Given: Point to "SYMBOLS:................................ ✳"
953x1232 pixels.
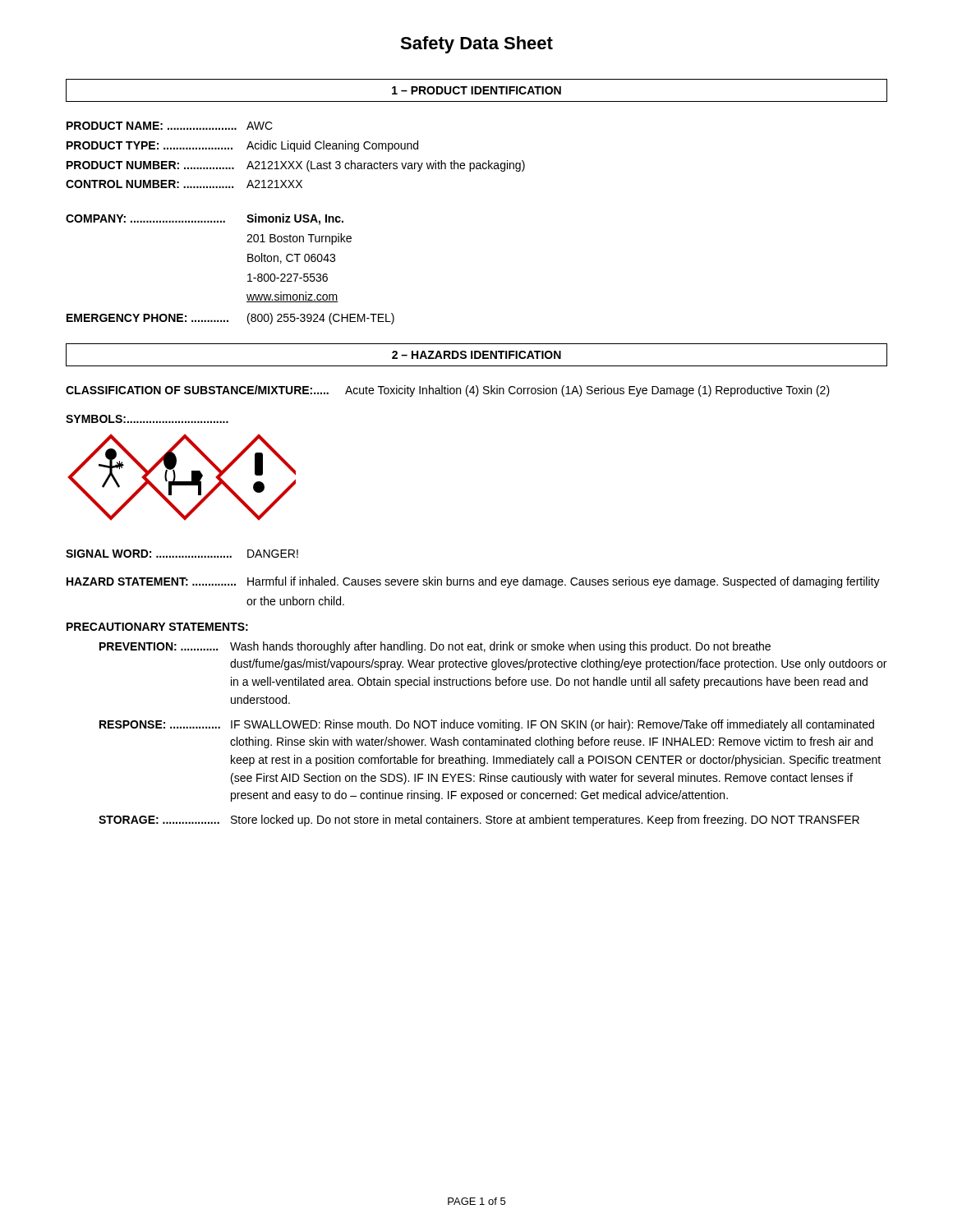Looking at the screenshot, I should [x=147, y=419].
